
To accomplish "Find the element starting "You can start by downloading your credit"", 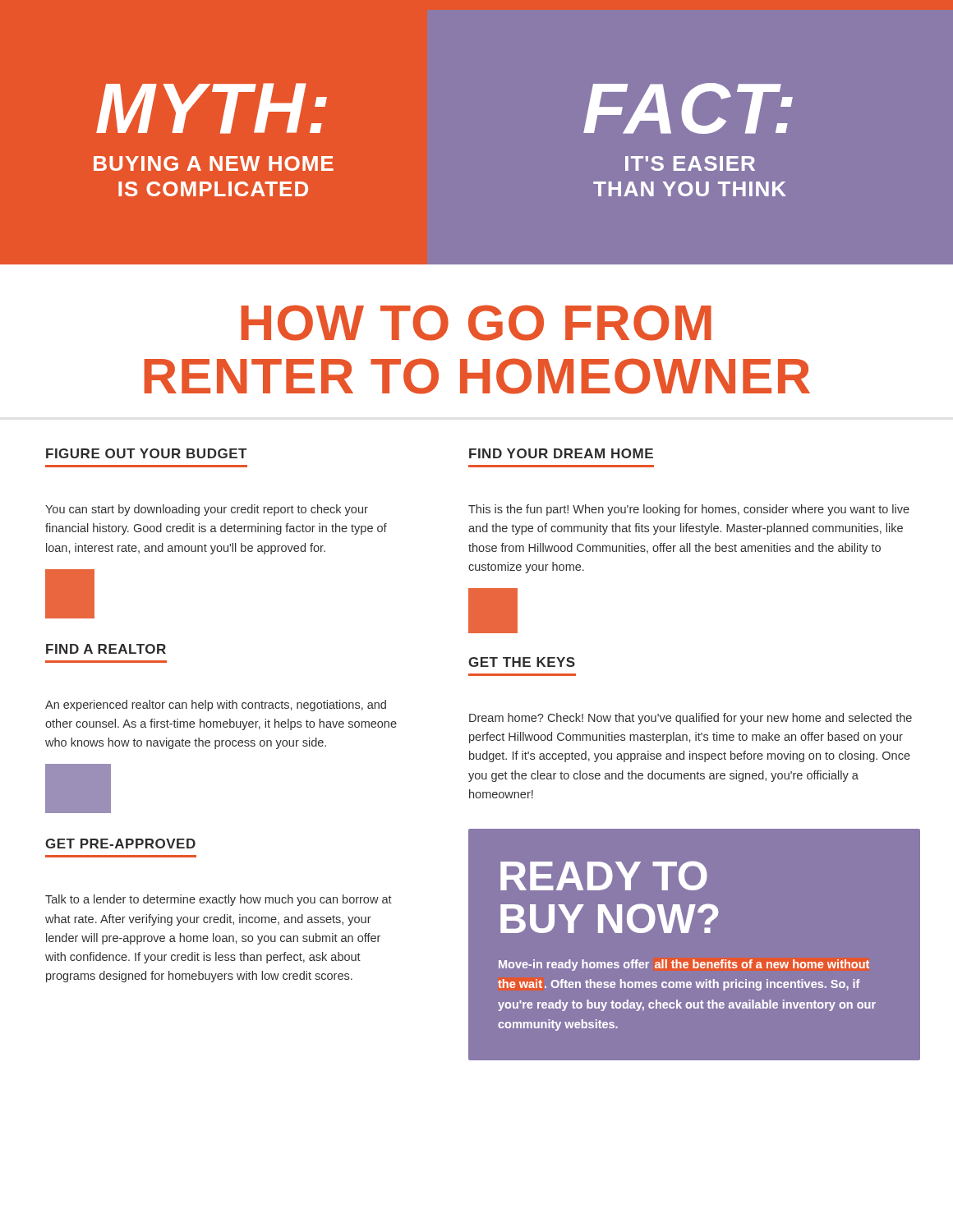I will coord(224,529).
